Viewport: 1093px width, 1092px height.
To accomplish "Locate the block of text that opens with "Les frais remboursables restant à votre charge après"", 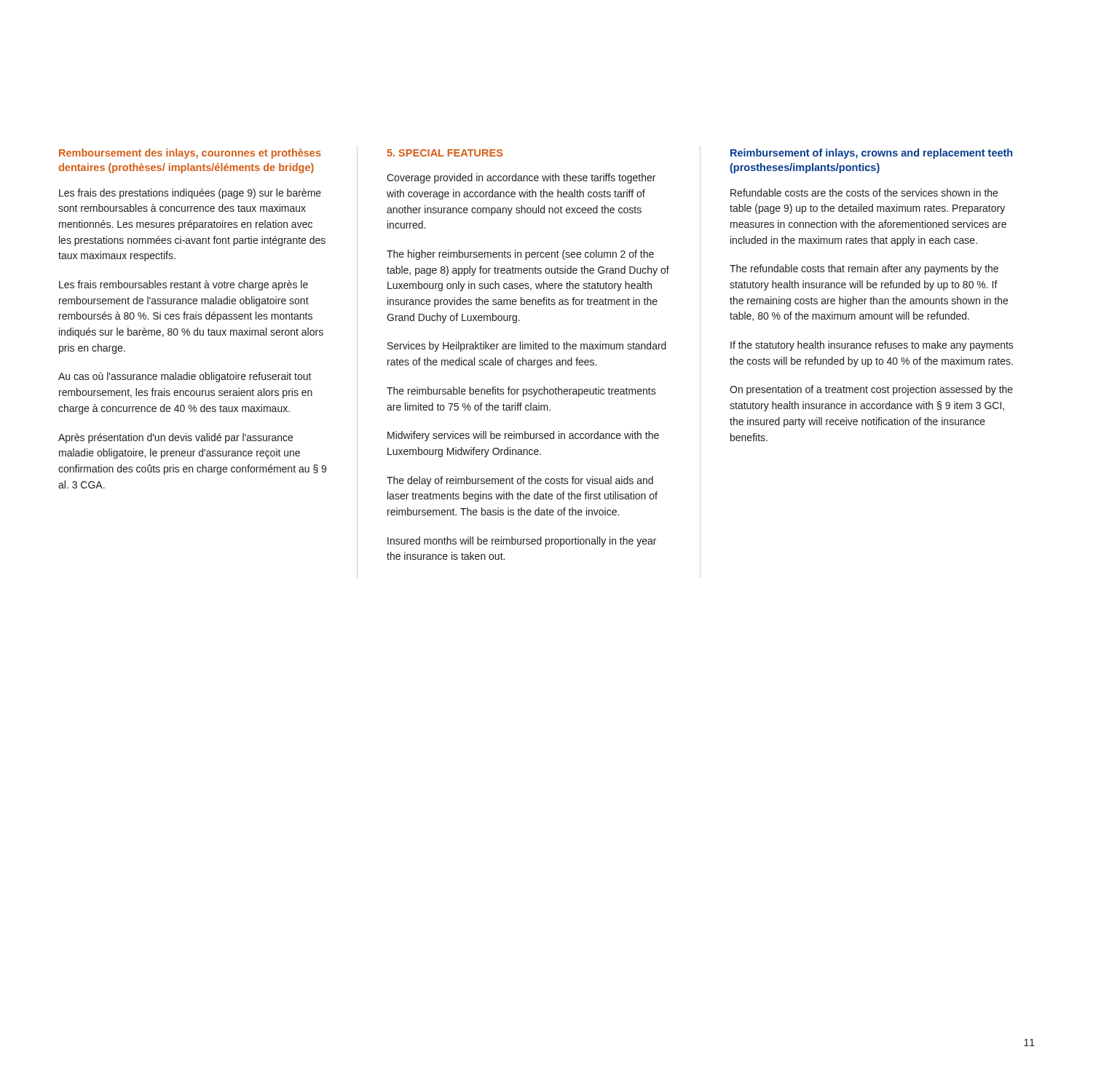I will 191,316.
